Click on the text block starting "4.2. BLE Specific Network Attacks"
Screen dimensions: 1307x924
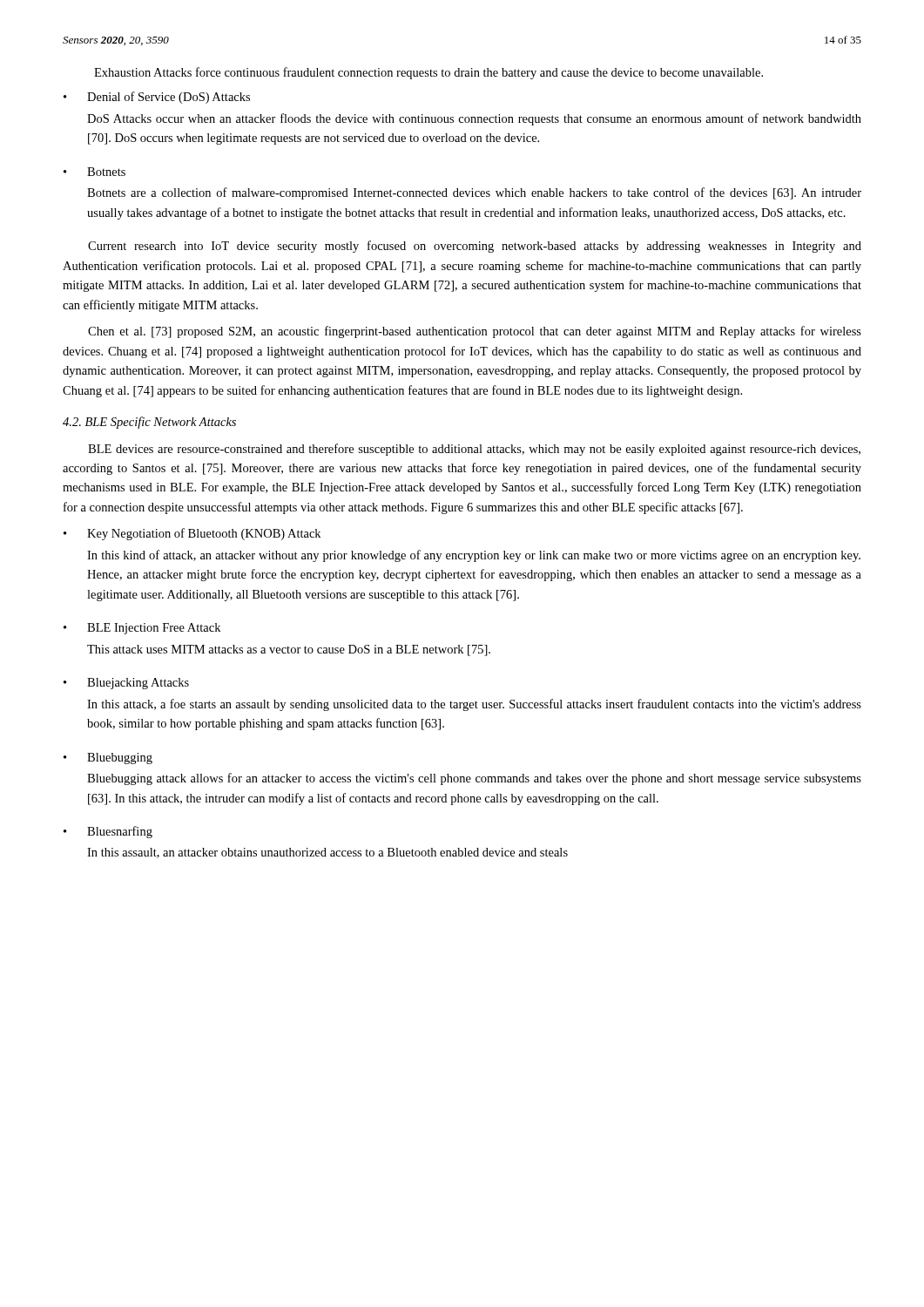point(150,422)
